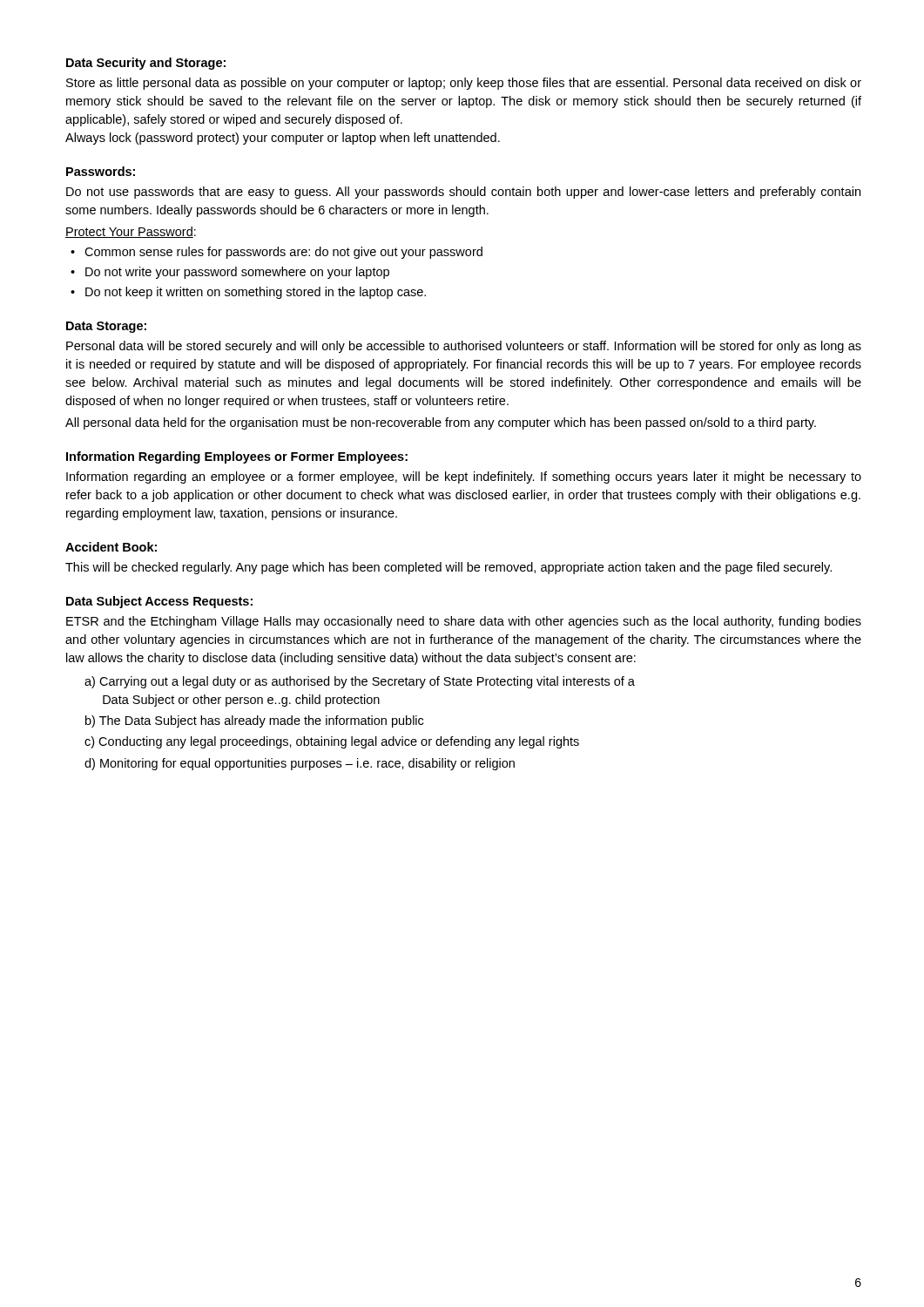
Task: Click on the text block containing "Always lock (password protect)"
Action: click(x=283, y=138)
